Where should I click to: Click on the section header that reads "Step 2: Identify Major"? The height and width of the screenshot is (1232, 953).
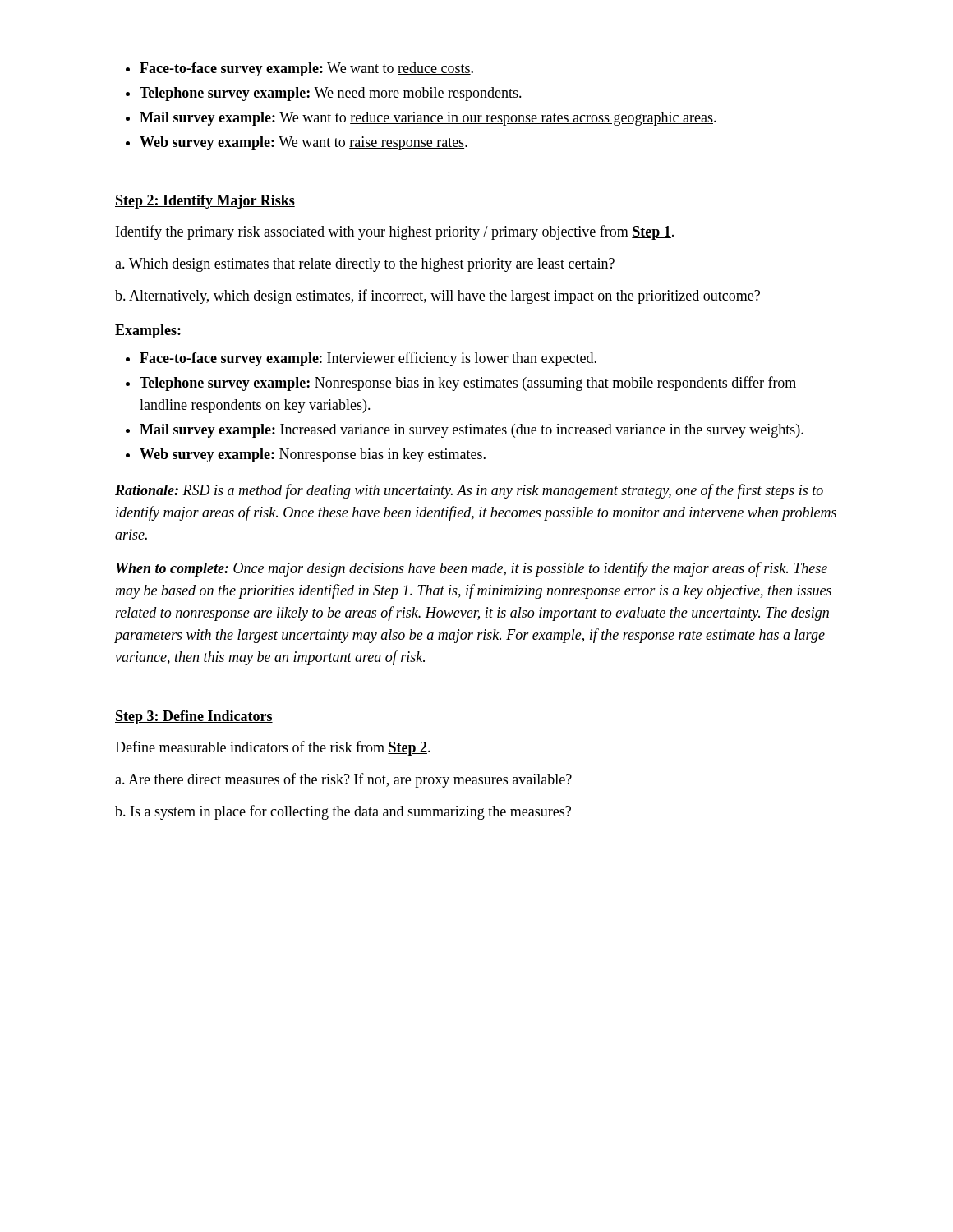coord(205,201)
